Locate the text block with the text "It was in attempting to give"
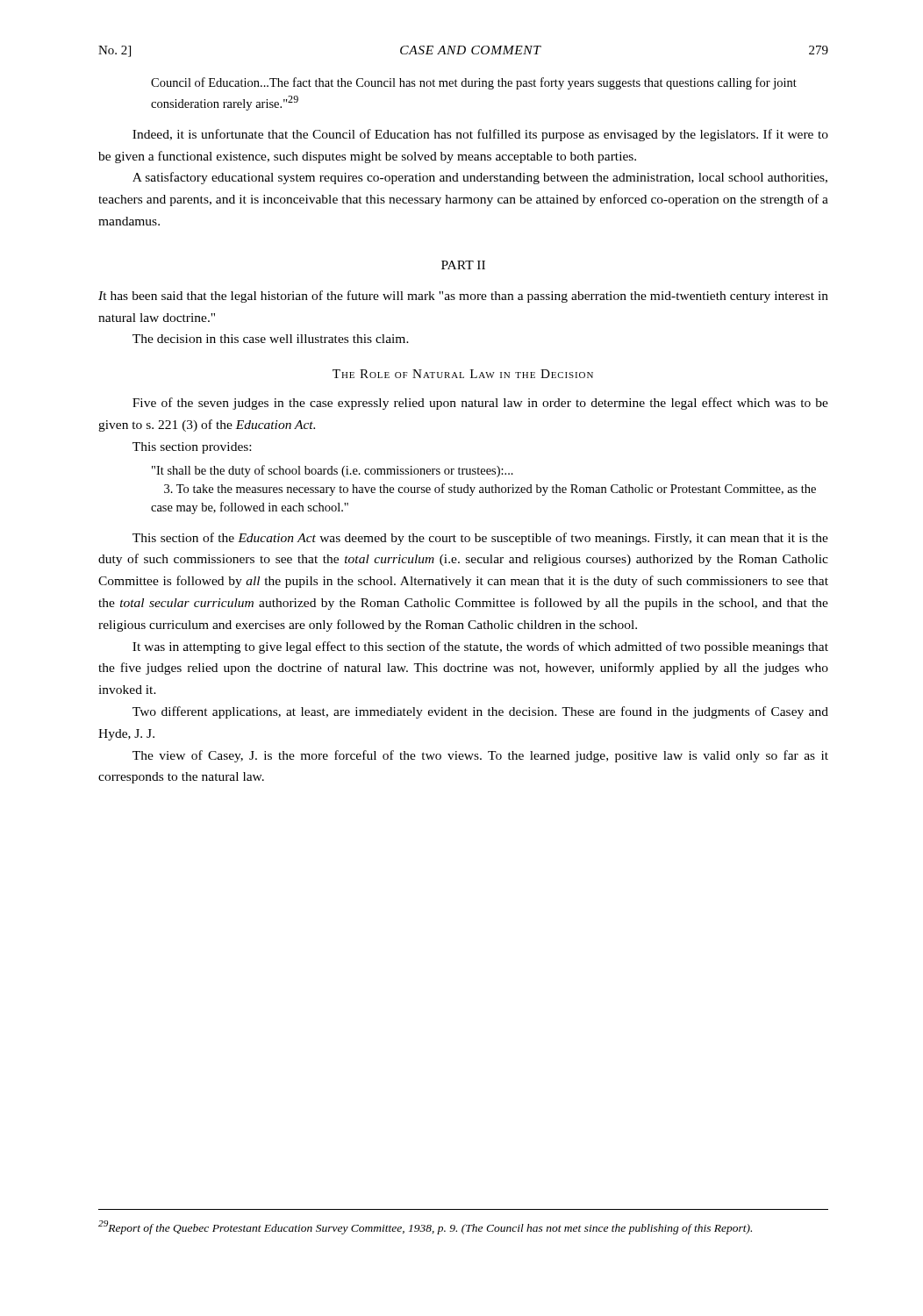 [x=463, y=668]
